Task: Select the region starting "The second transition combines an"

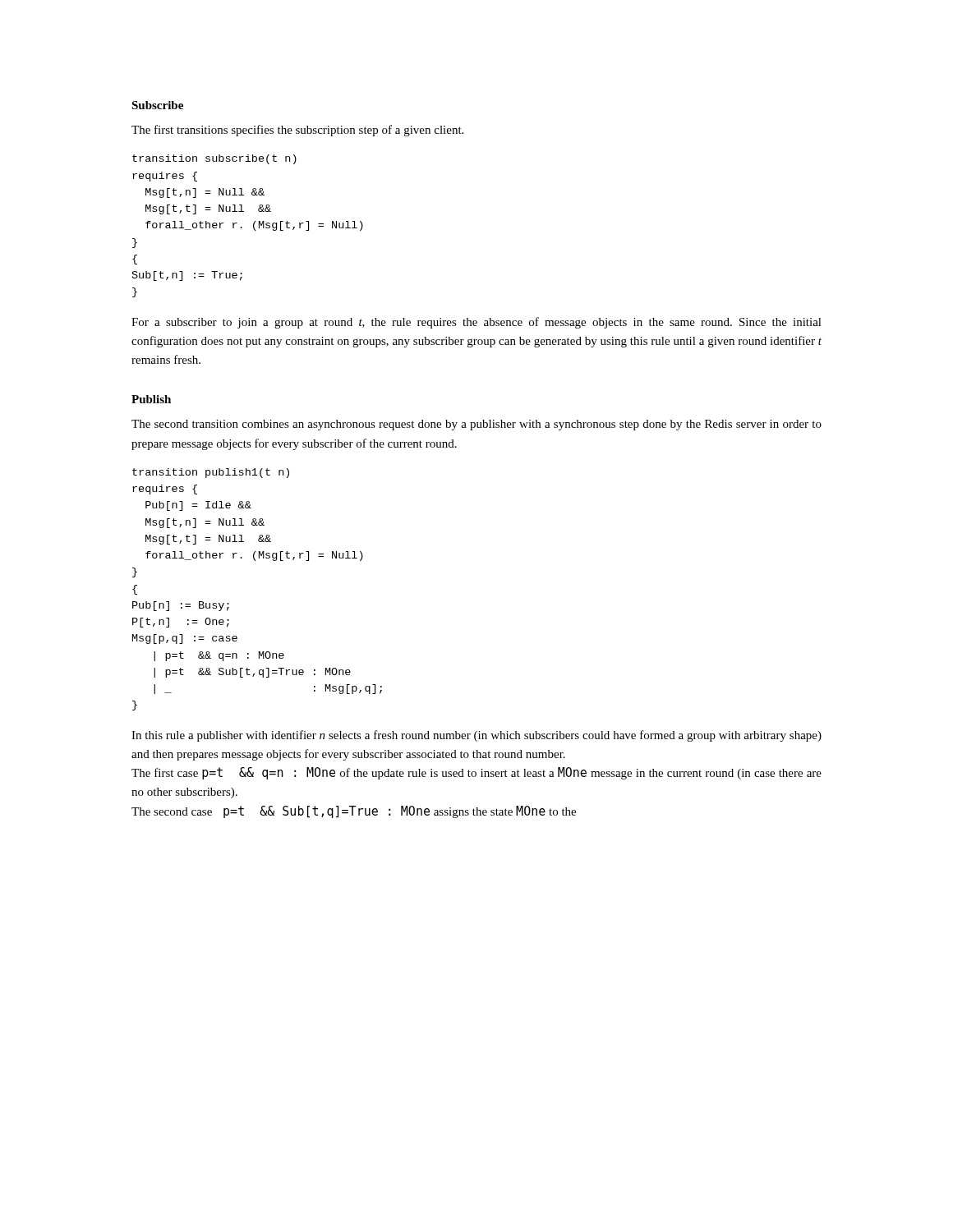Action: coord(476,434)
